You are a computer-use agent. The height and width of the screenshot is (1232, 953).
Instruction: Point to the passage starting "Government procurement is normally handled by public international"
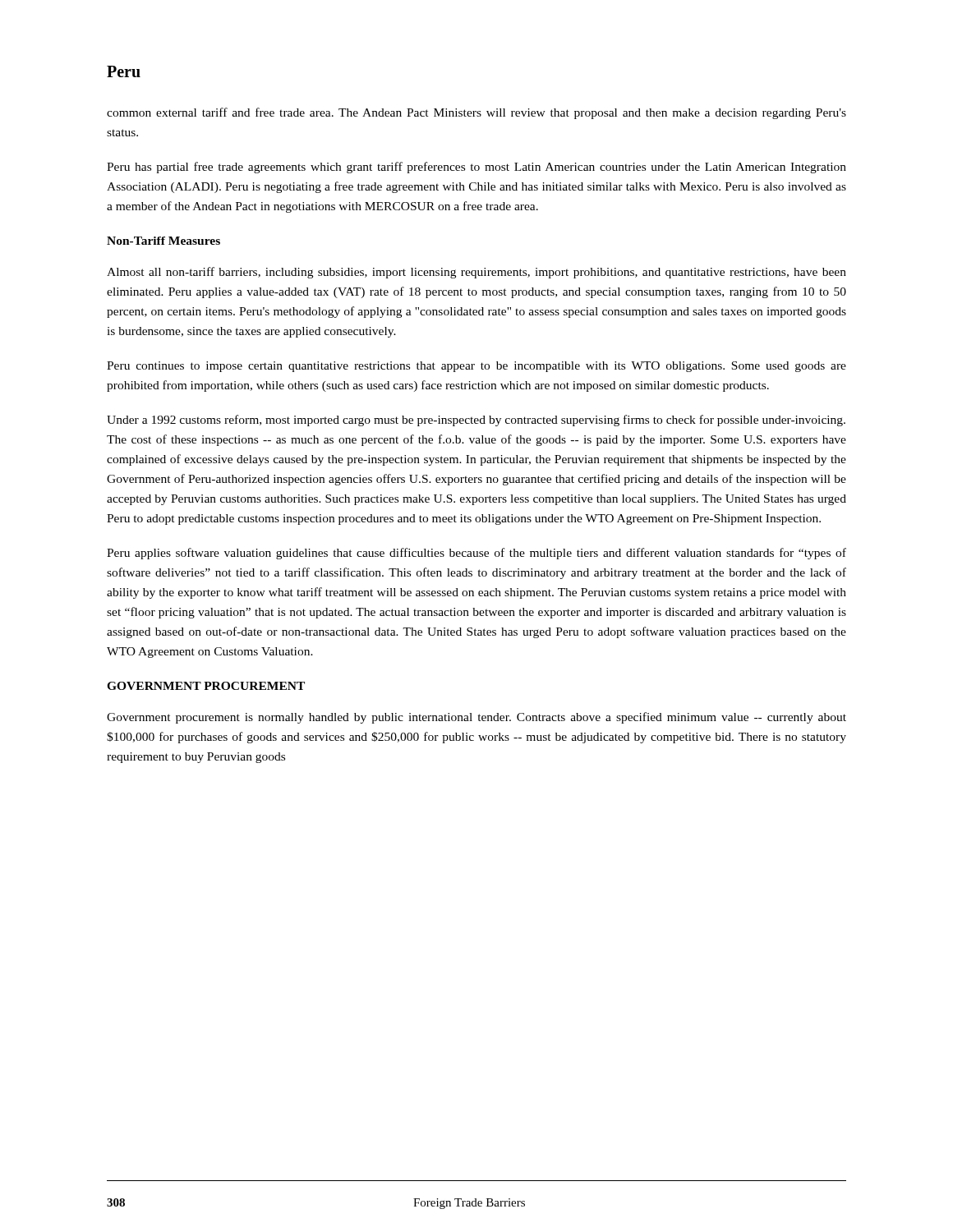476,737
